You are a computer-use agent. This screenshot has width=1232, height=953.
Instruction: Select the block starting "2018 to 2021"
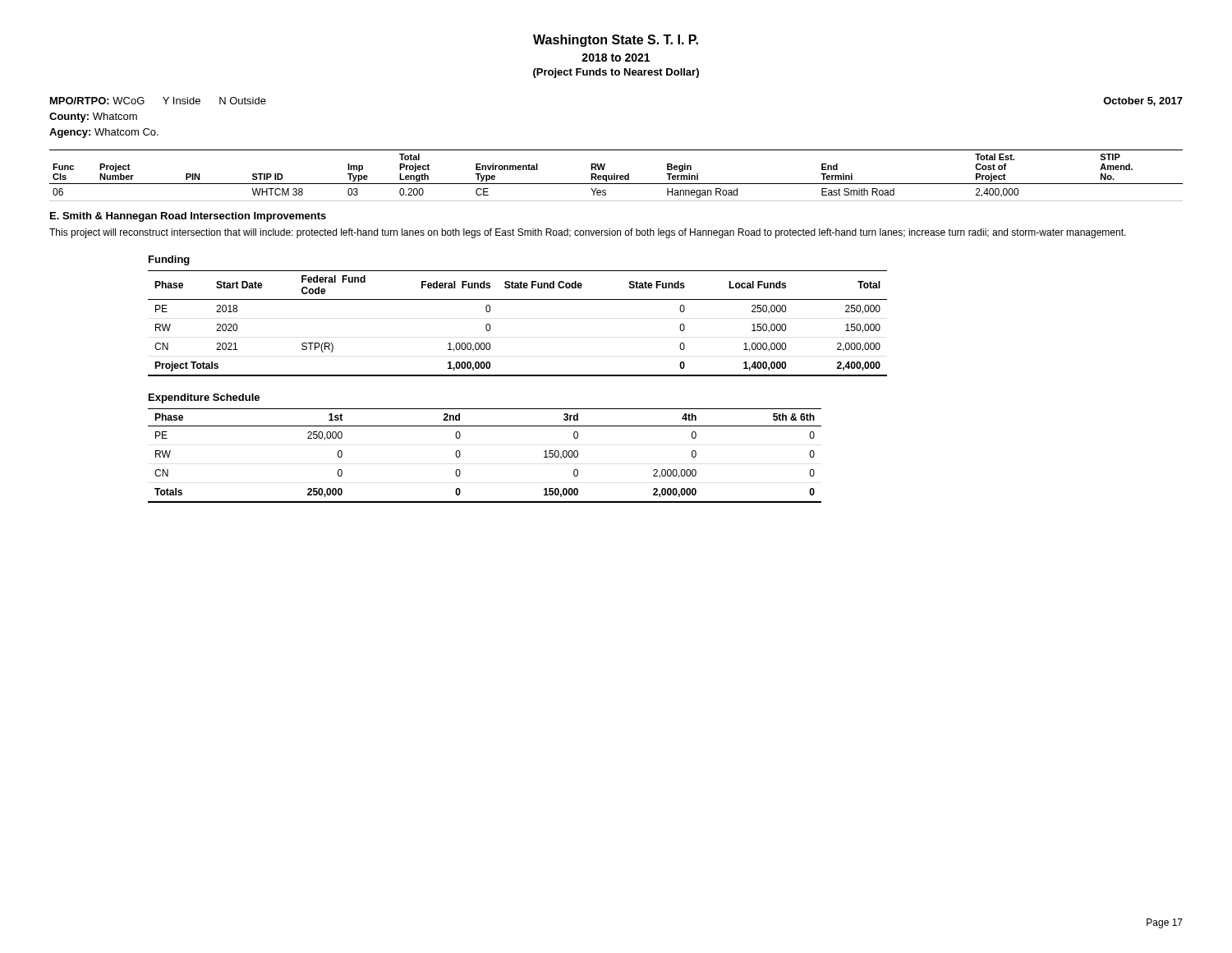click(x=616, y=57)
